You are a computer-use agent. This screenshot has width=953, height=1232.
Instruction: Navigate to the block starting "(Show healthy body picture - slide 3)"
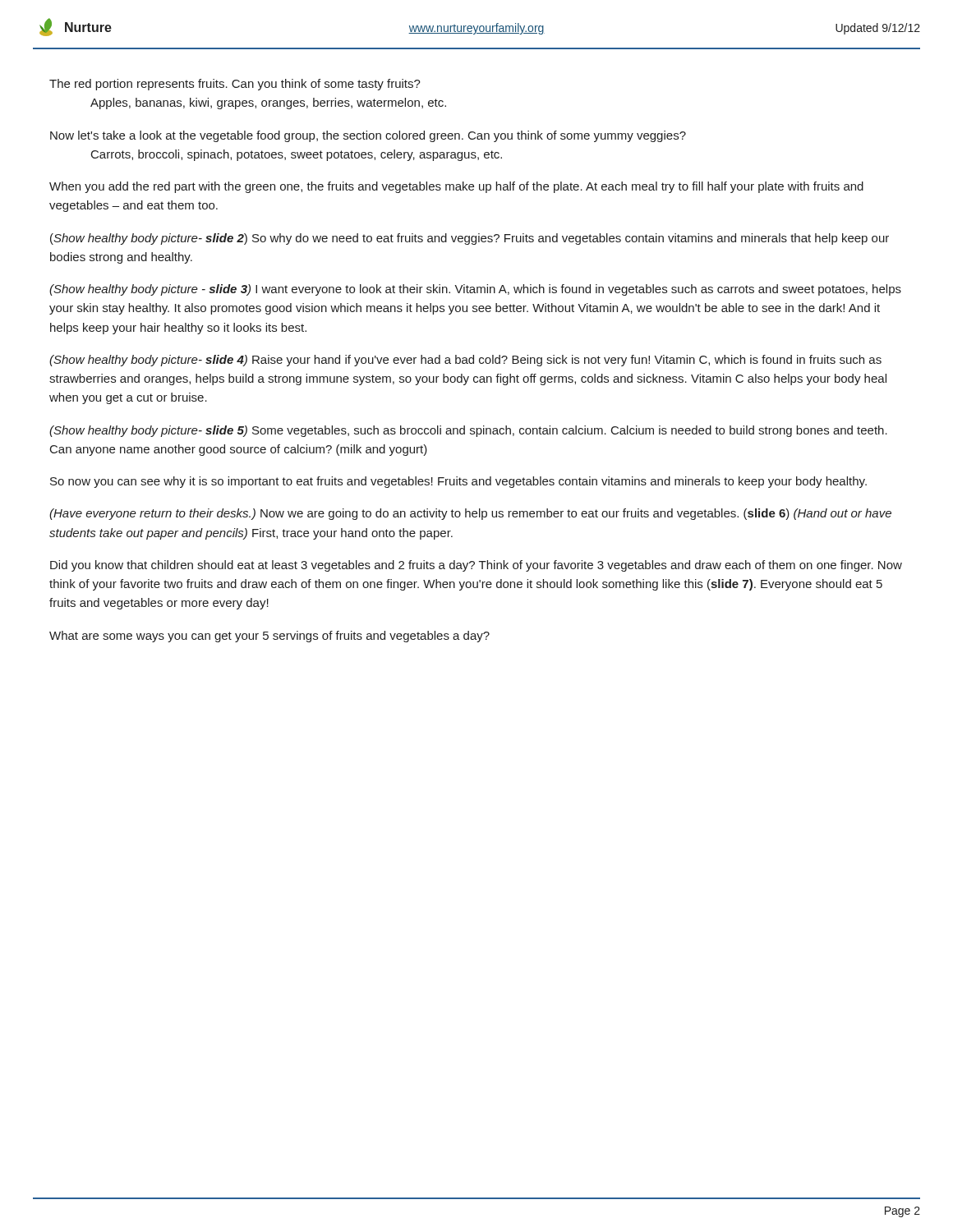(475, 308)
